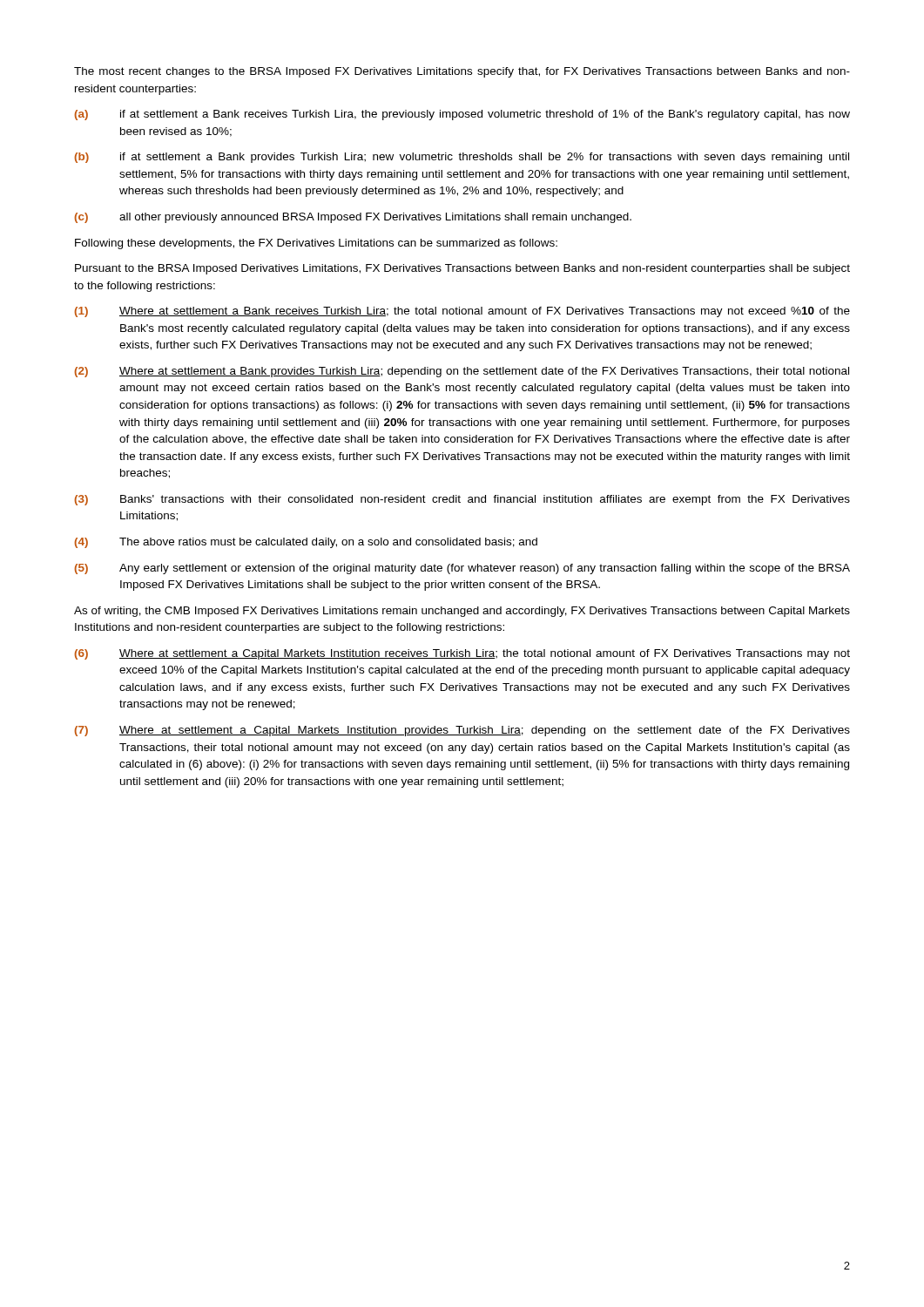Navigate to the text starting "(3) Banks' transactions with their consolidated non-resident"

pos(462,507)
